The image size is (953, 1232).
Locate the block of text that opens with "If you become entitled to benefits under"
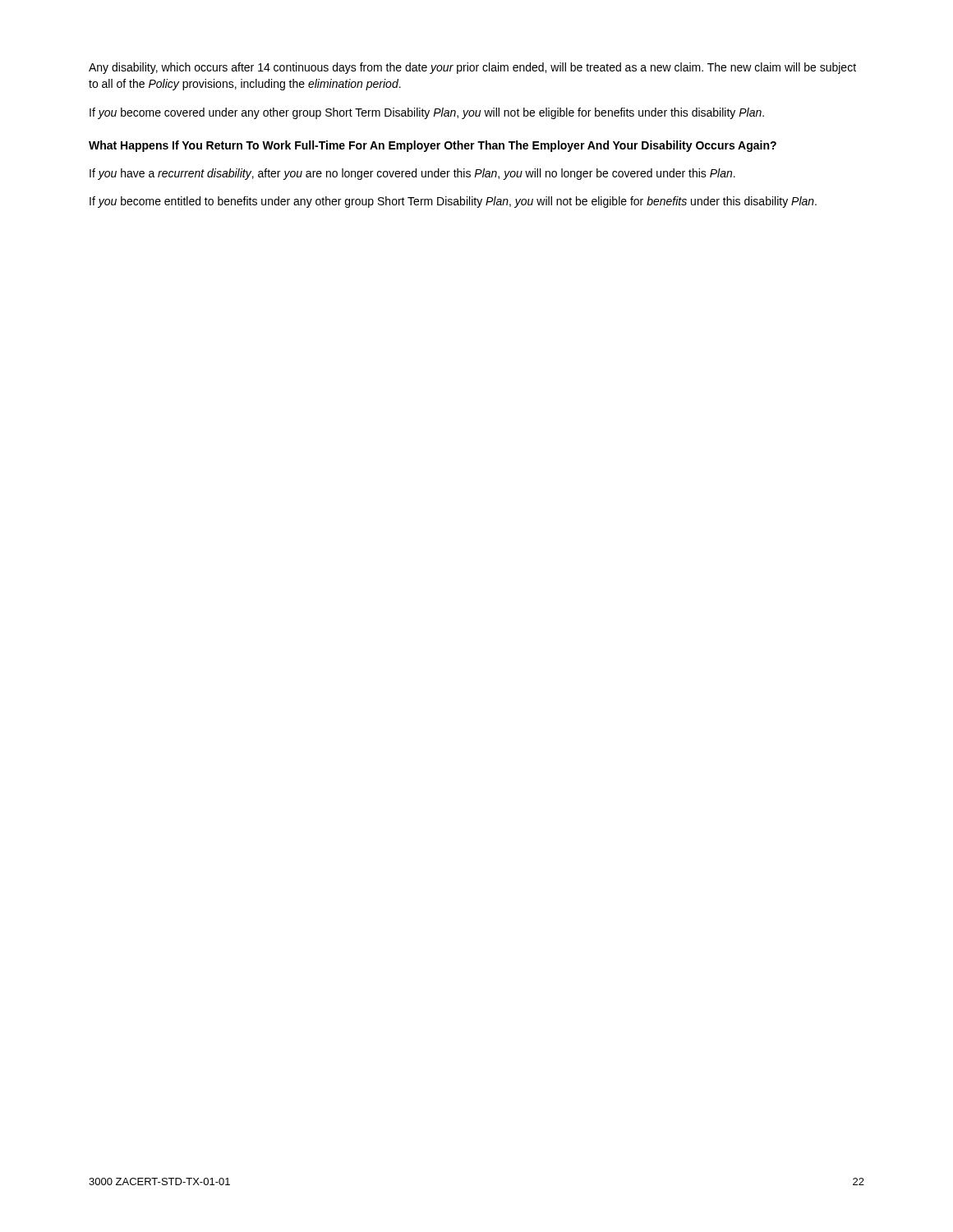[453, 202]
